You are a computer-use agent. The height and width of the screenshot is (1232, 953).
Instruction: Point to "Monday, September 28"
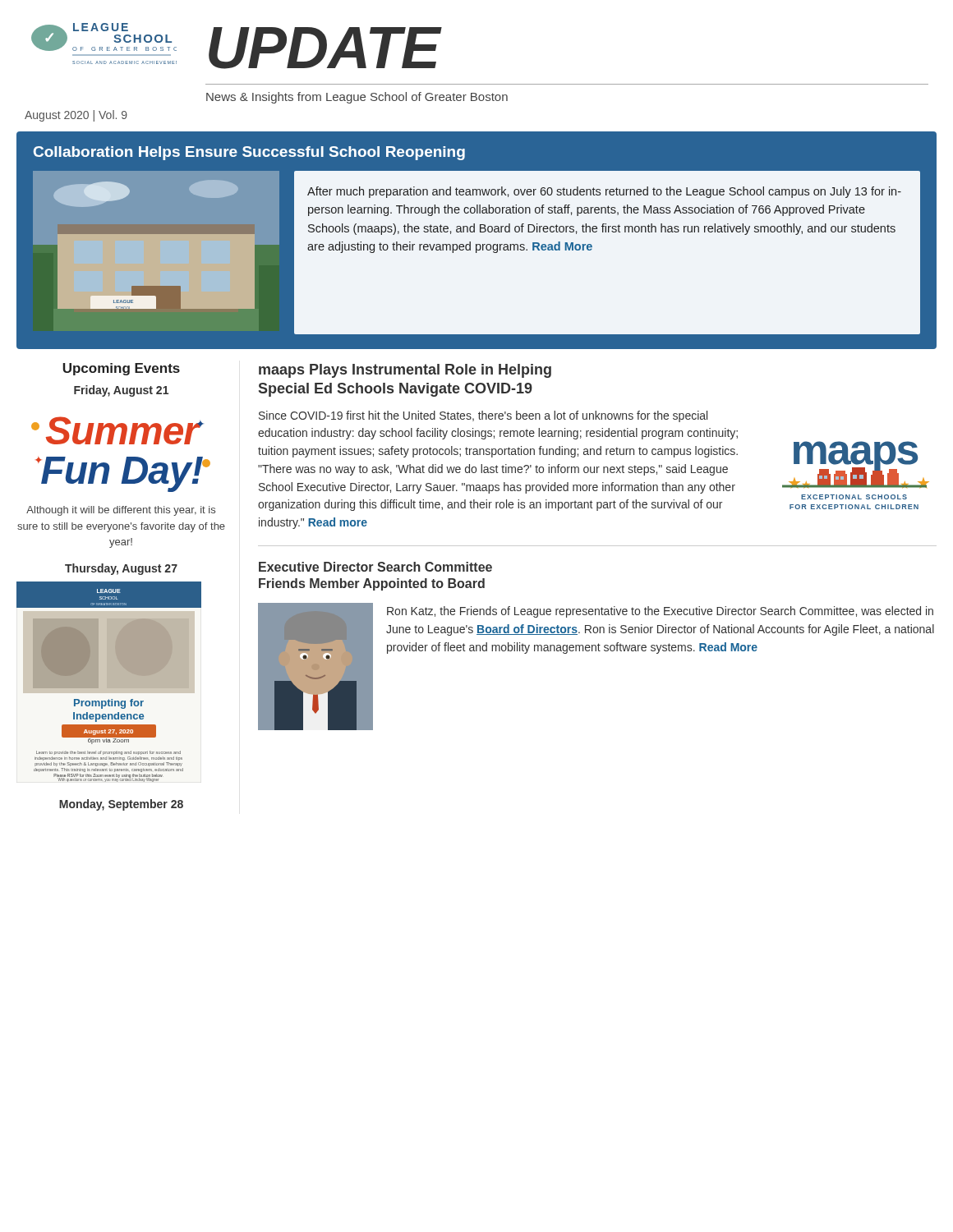point(121,804)
